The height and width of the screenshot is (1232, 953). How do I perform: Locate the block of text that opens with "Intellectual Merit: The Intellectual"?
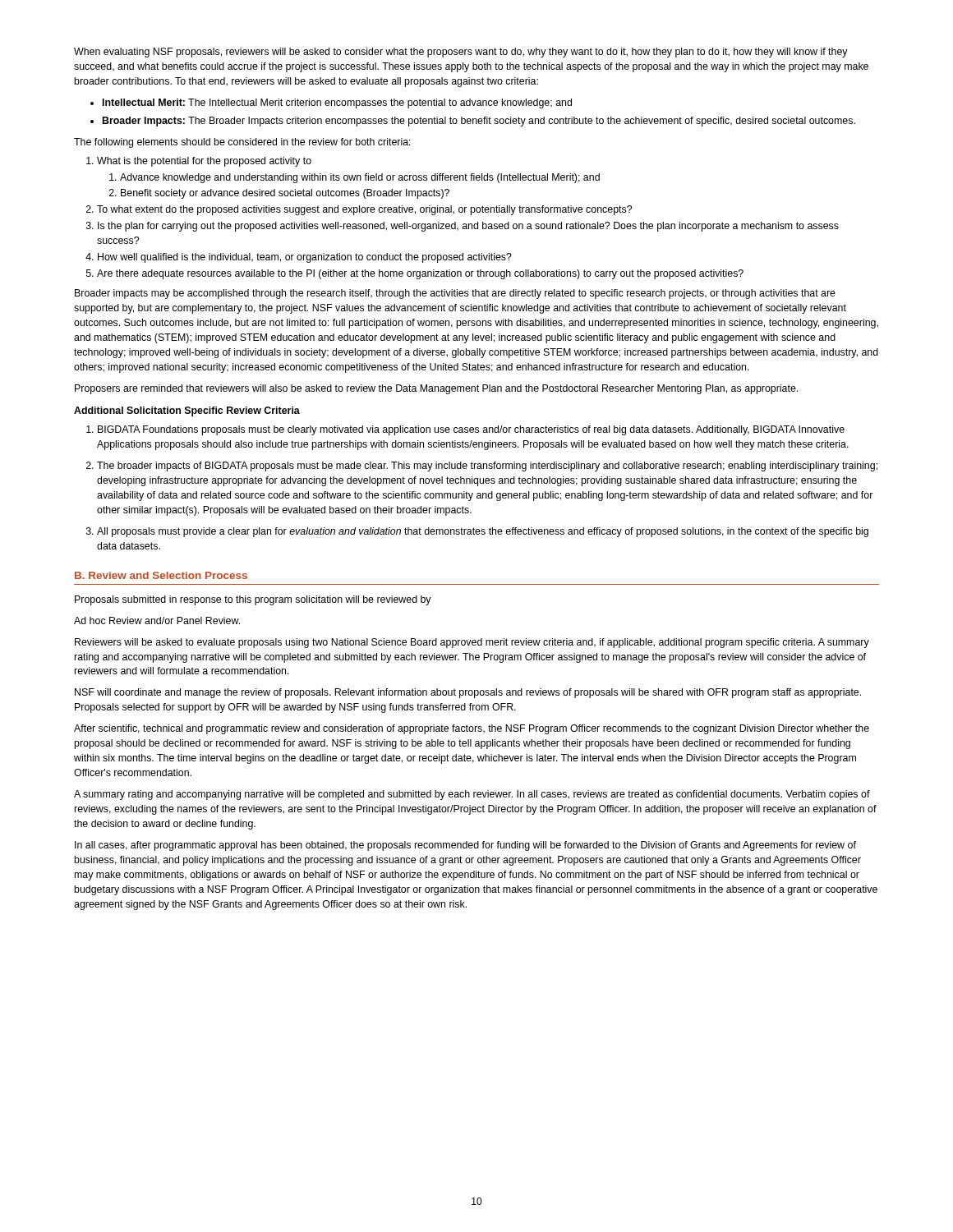click(x=337, y=103)
